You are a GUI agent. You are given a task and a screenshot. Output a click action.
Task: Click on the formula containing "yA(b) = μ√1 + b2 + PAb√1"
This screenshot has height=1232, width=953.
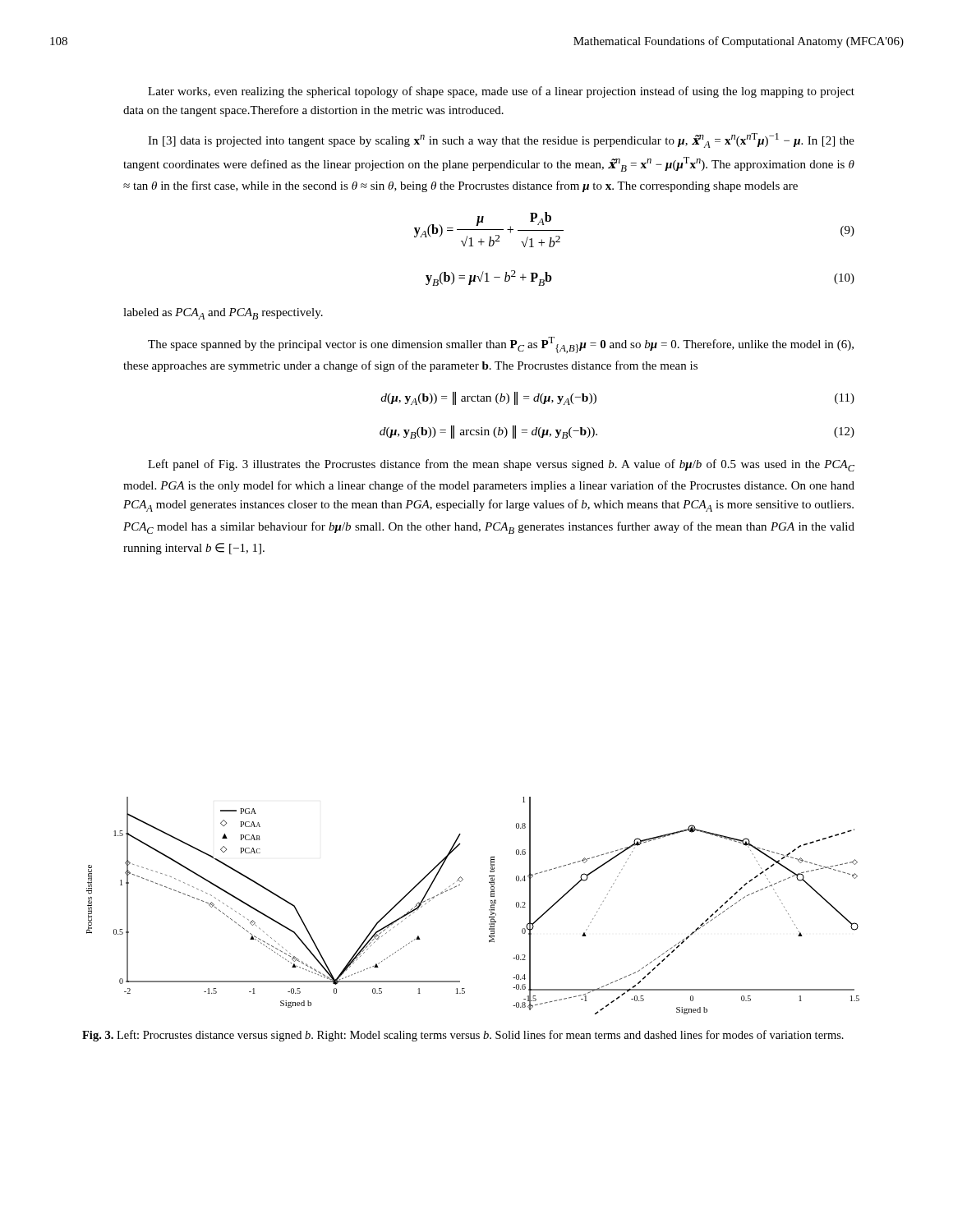tap(480, 230)
